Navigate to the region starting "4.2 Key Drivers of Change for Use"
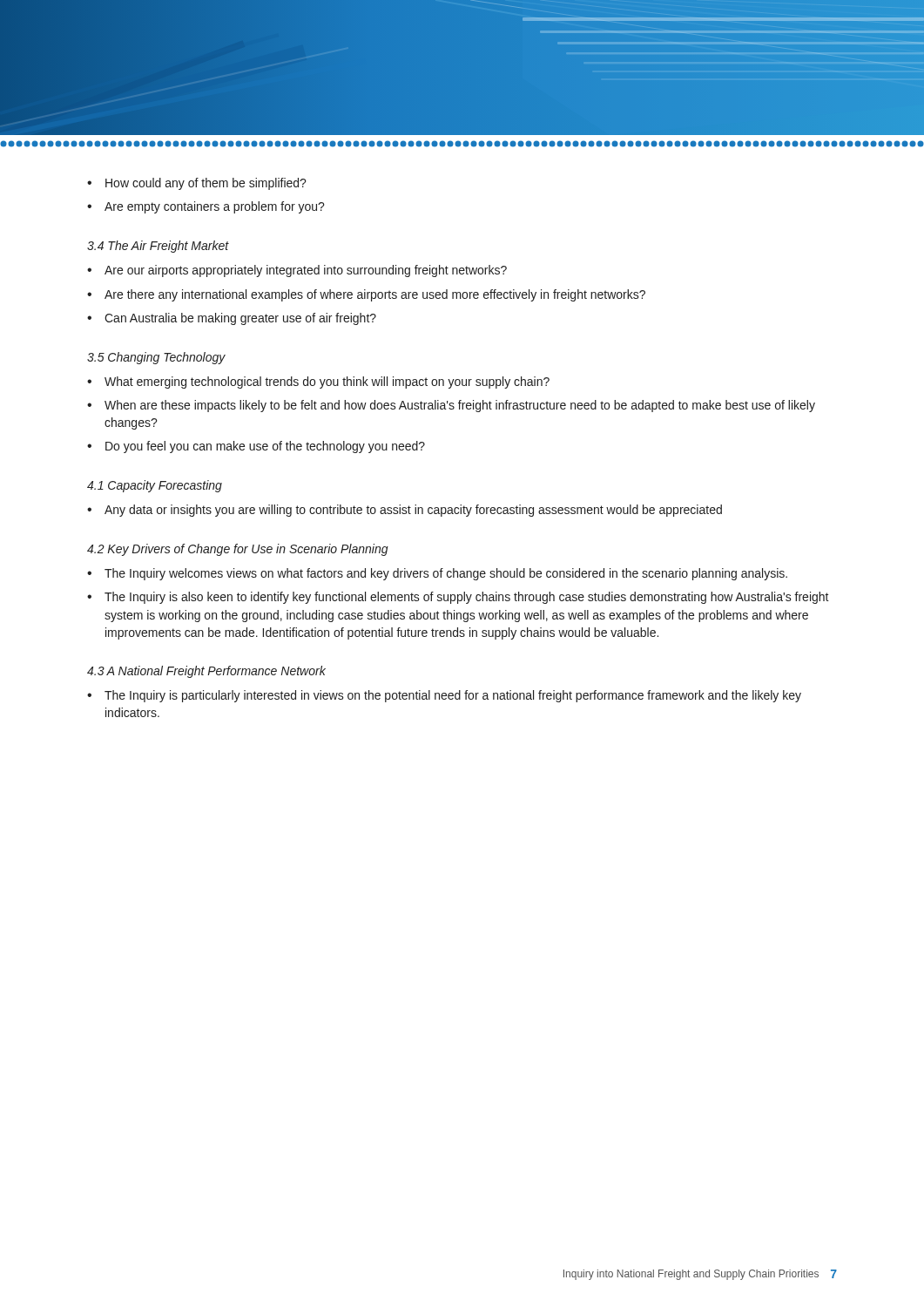924x1307 pixels. click(x=238, y=549)
